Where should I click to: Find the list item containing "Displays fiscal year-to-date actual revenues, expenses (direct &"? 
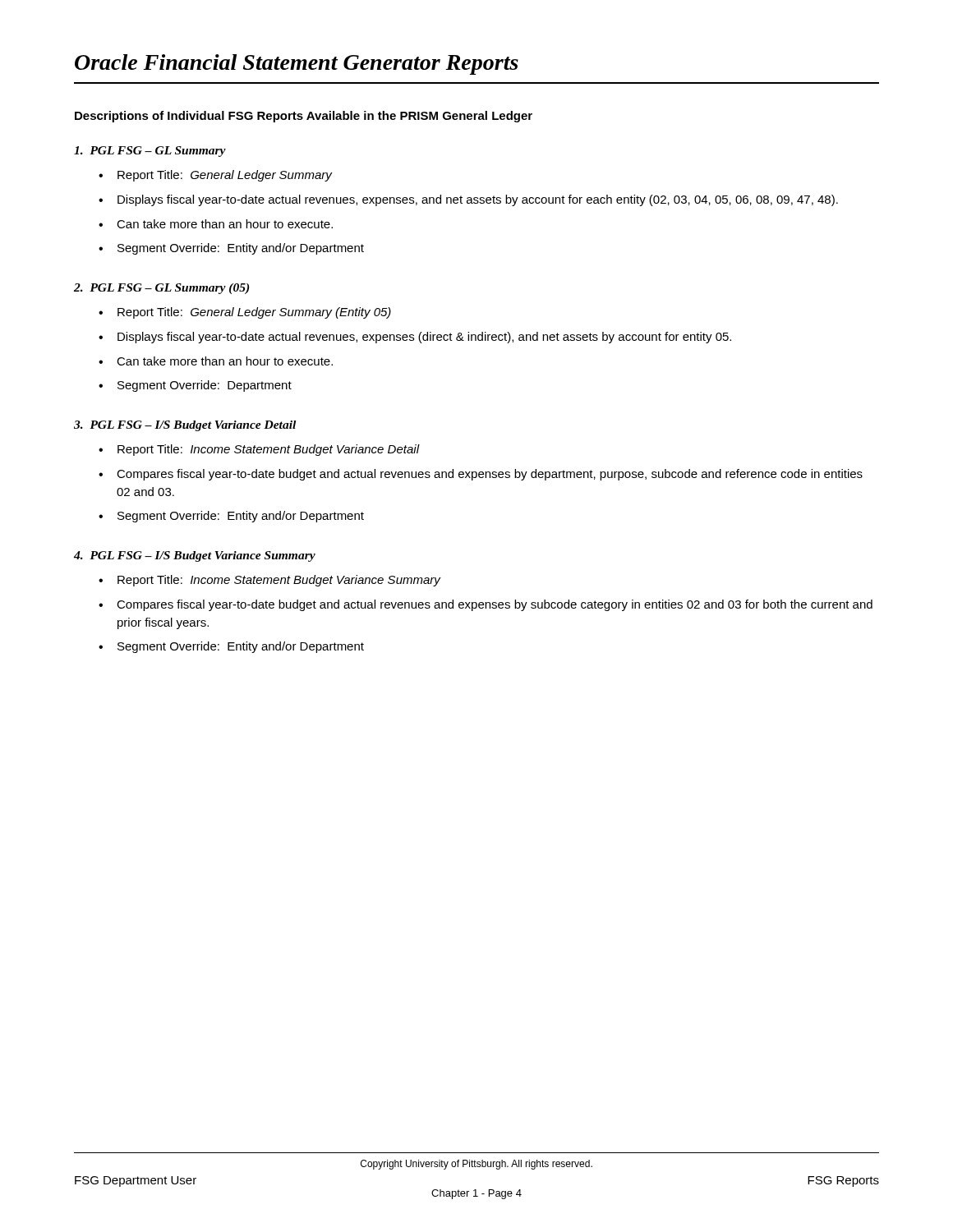tap(425, 336)
